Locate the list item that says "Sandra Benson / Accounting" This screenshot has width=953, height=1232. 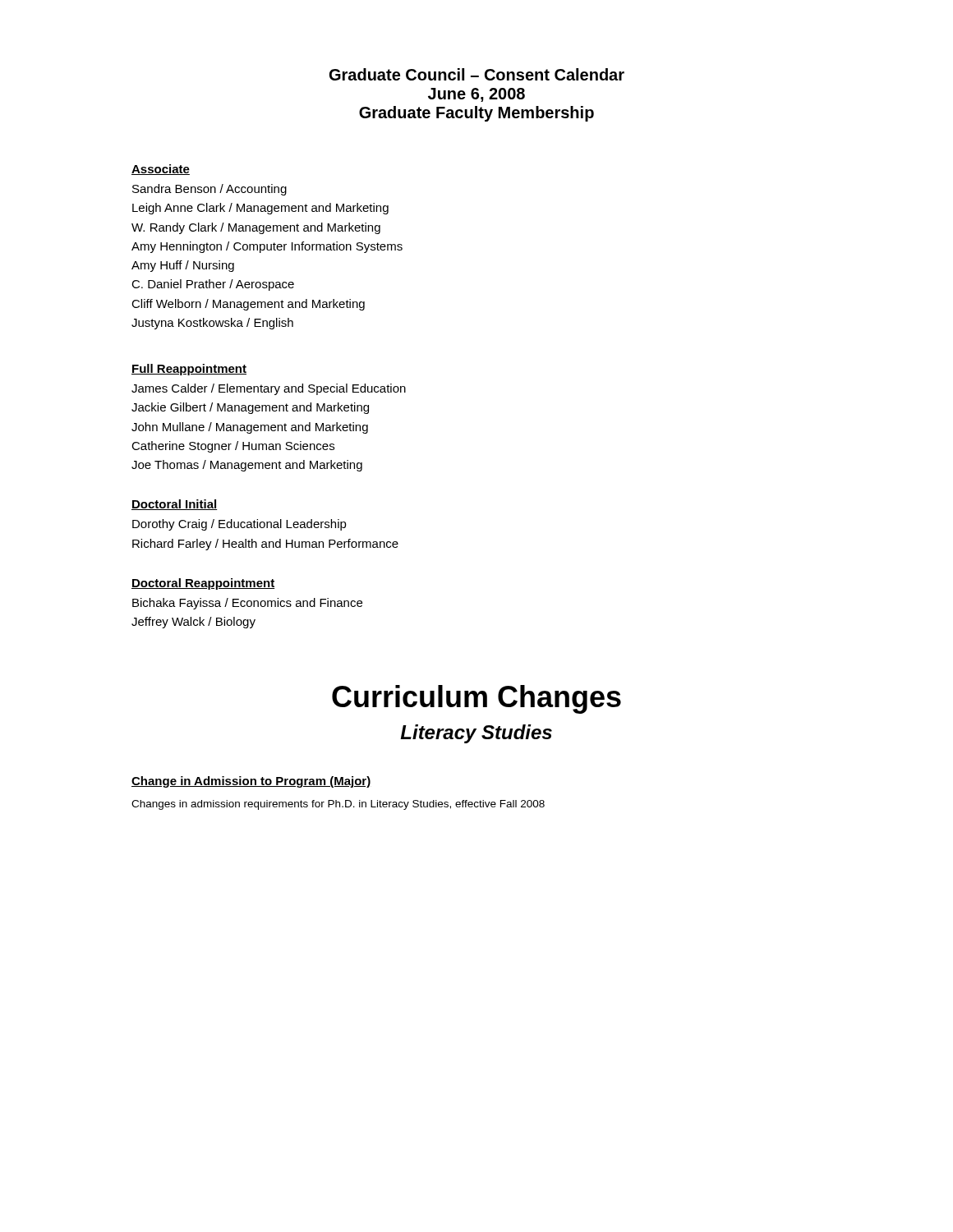pos(209,188)
